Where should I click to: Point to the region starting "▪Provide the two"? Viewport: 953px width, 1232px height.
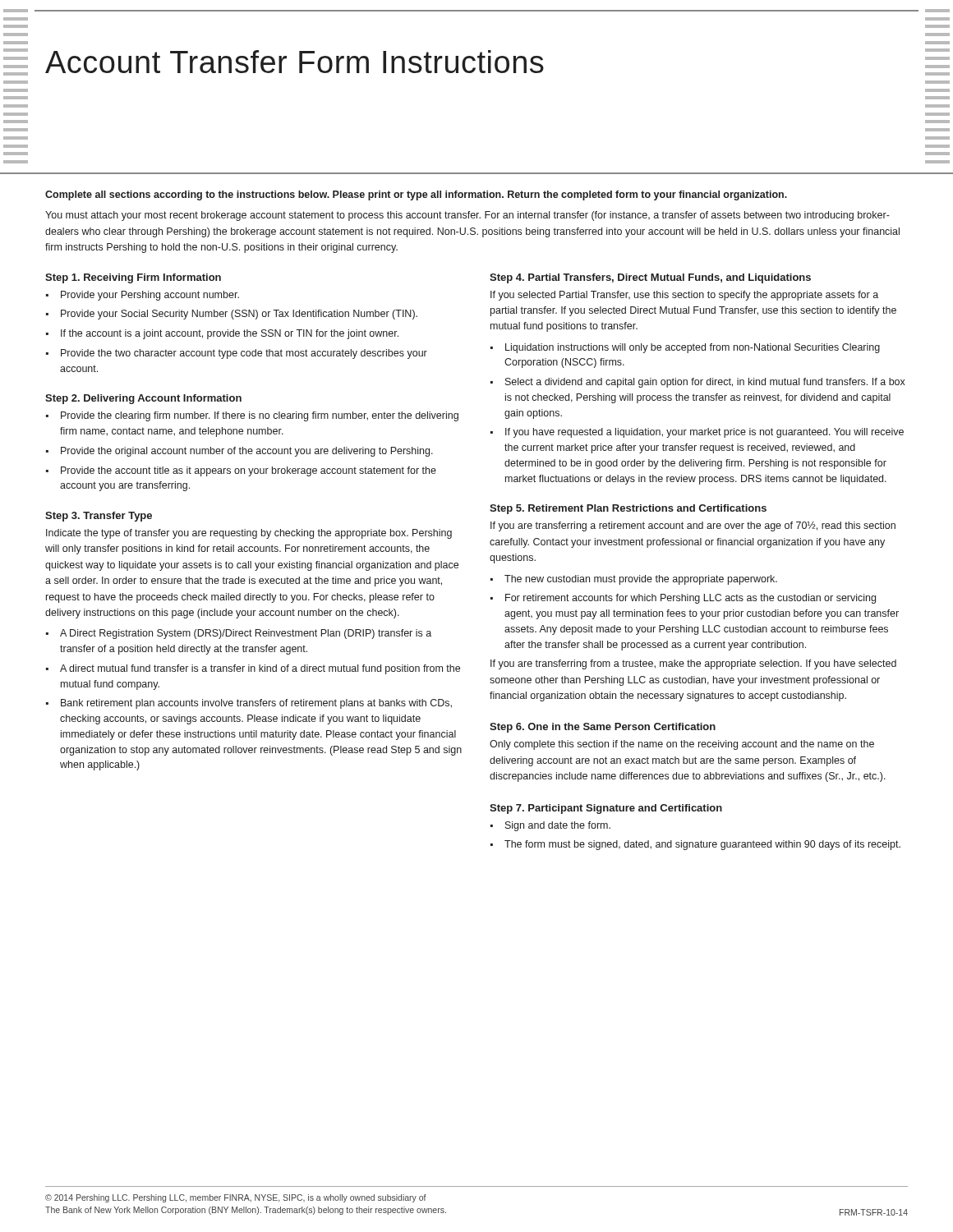(x=254, y=361)
